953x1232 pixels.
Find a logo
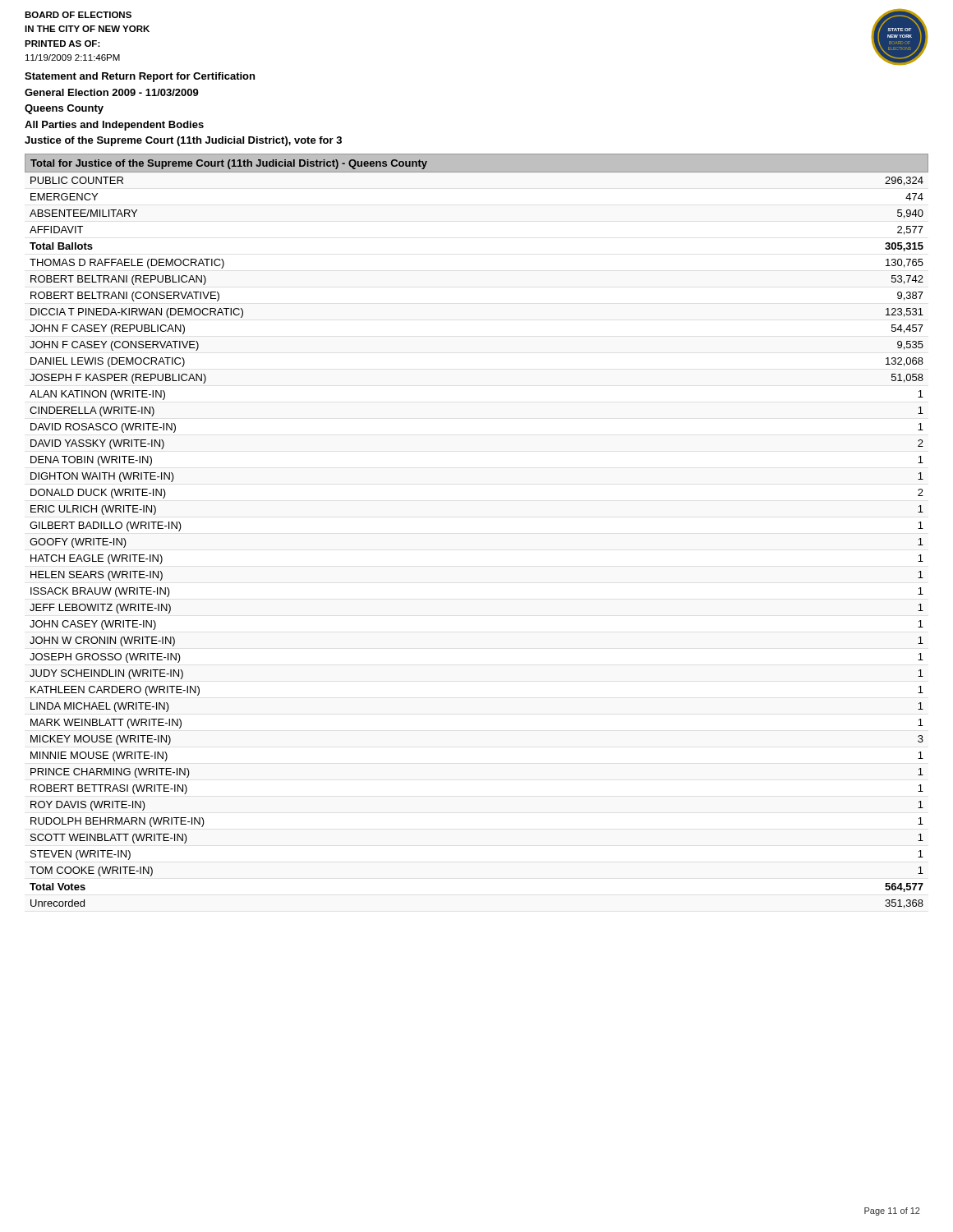(900, 37)
